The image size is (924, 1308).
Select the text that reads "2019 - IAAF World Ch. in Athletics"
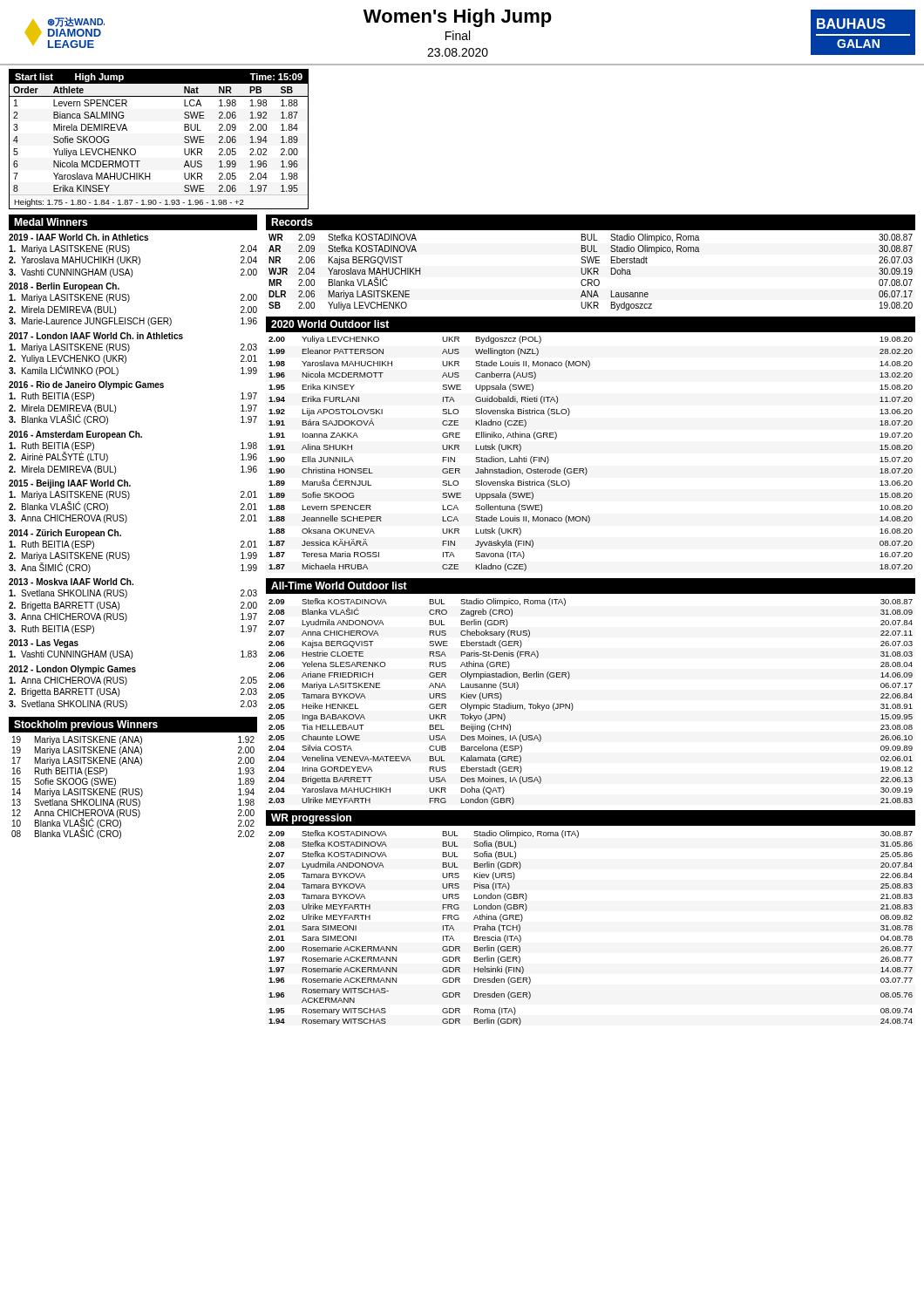(79, 237)
